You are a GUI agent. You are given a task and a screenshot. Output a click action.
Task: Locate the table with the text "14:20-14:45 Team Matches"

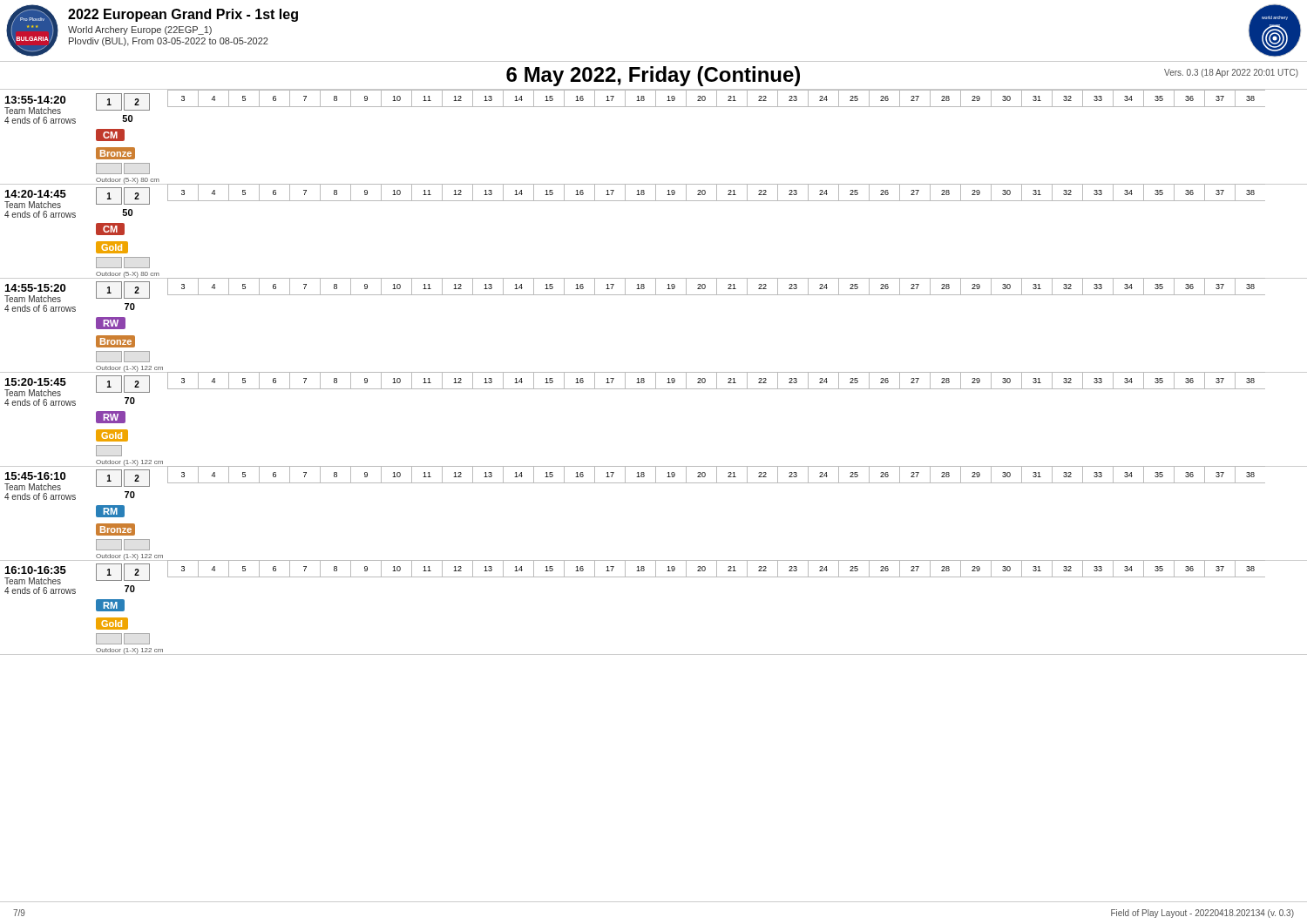coord(654,231)
